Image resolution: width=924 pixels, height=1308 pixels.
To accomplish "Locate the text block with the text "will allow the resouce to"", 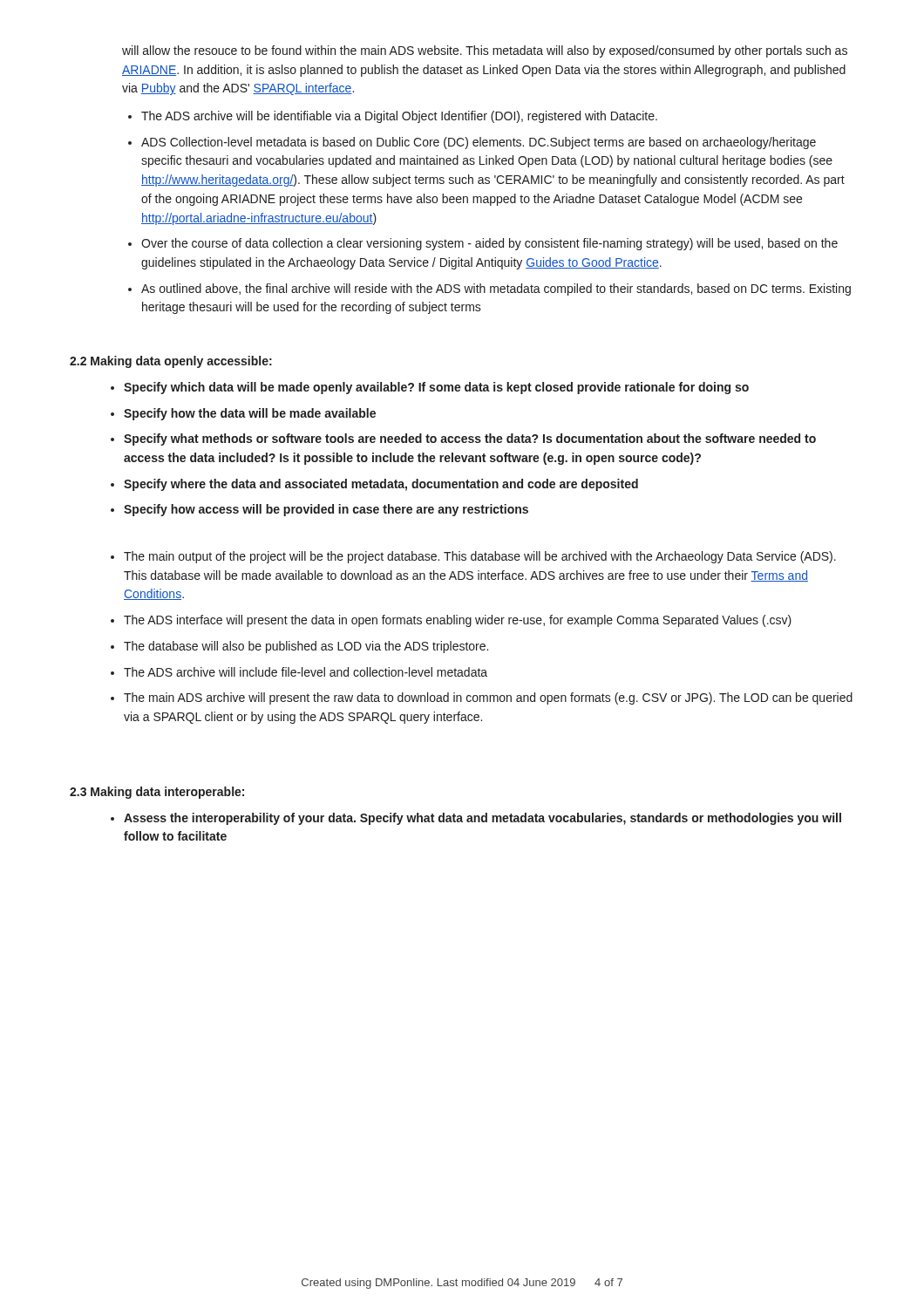I will tap(485, 69).
